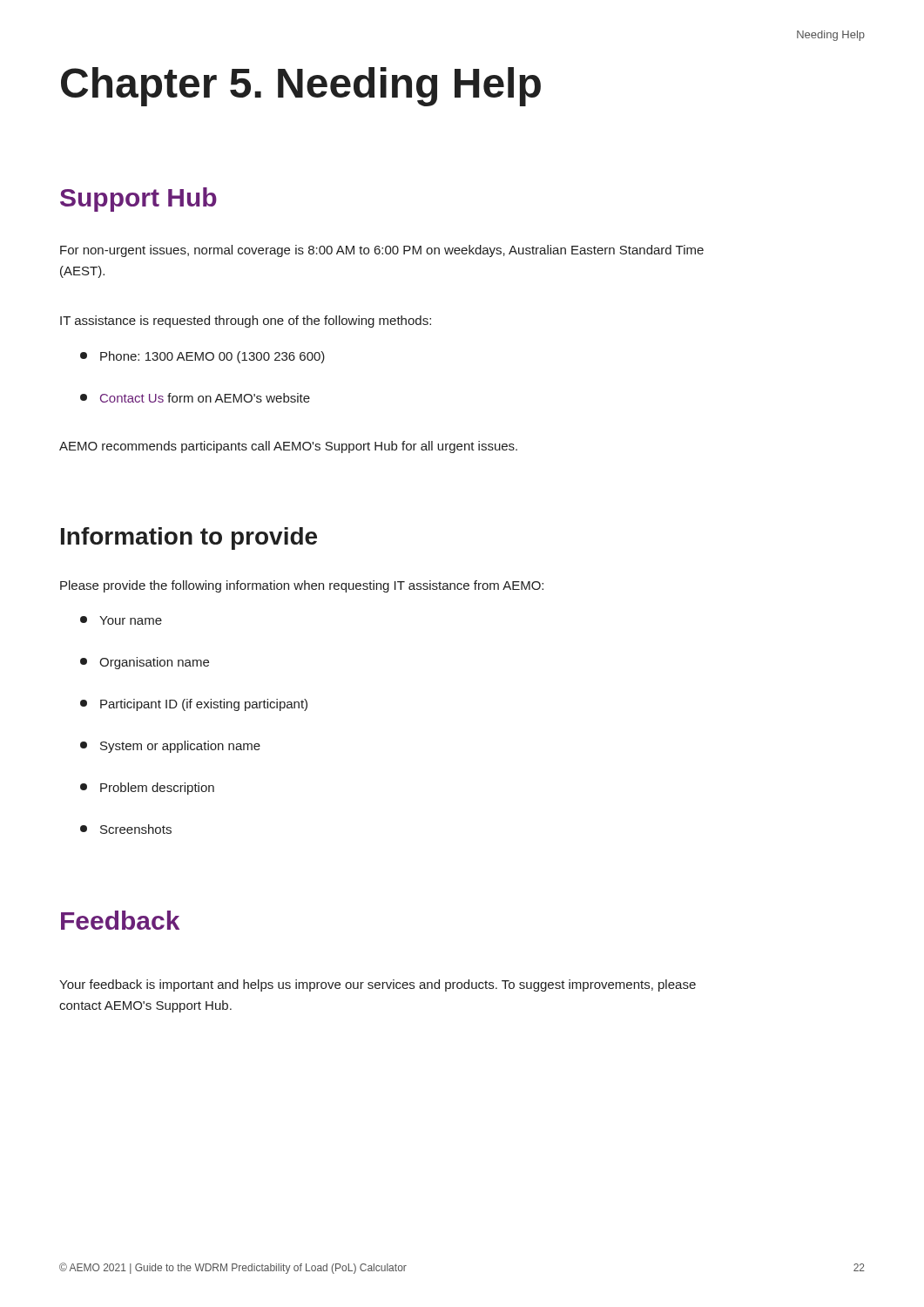924x1307 pixels.
Task: Click on the text block that reads "Your feedback is important and helps us"
Action: 378,995
